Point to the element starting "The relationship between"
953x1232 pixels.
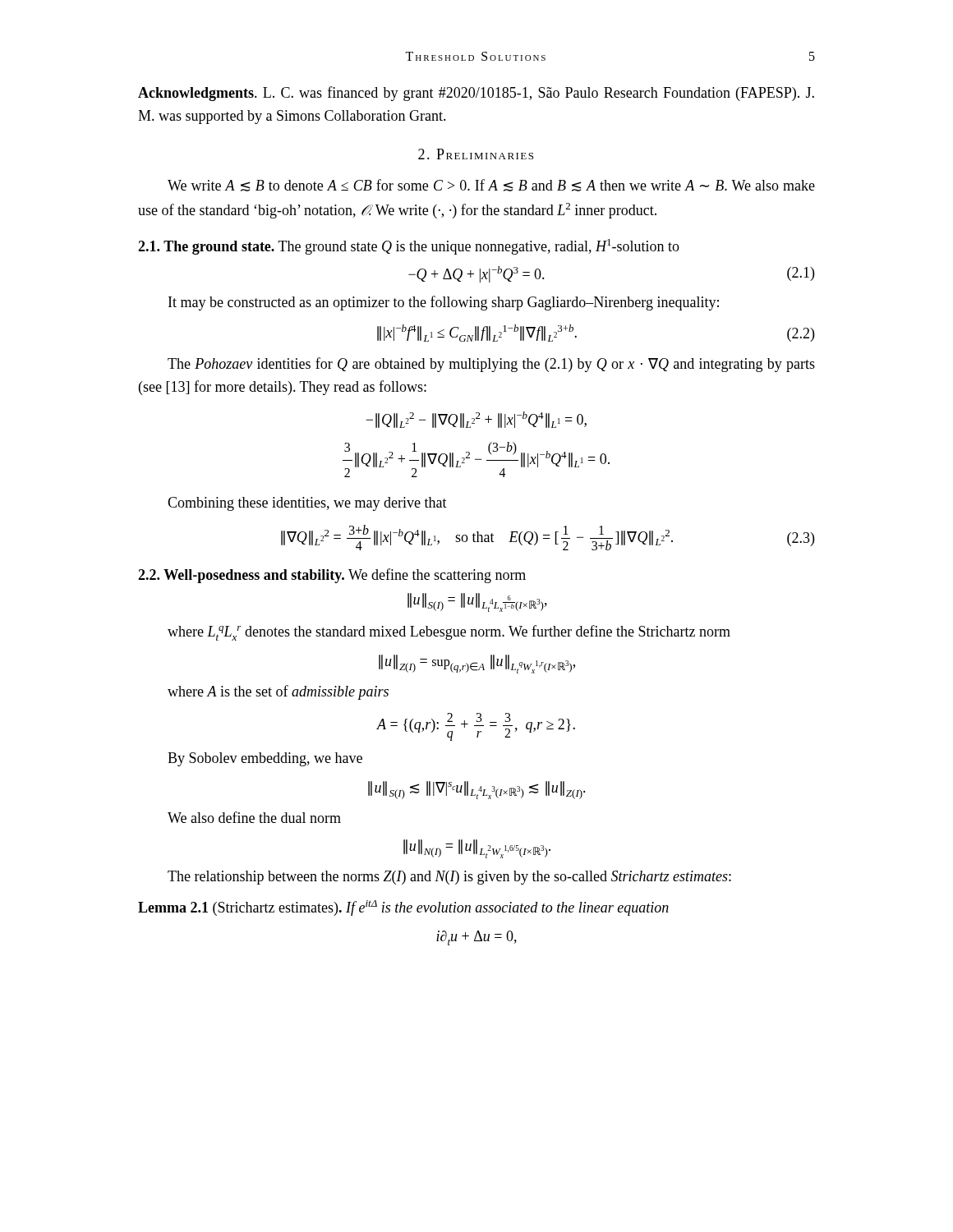(450, 877)
